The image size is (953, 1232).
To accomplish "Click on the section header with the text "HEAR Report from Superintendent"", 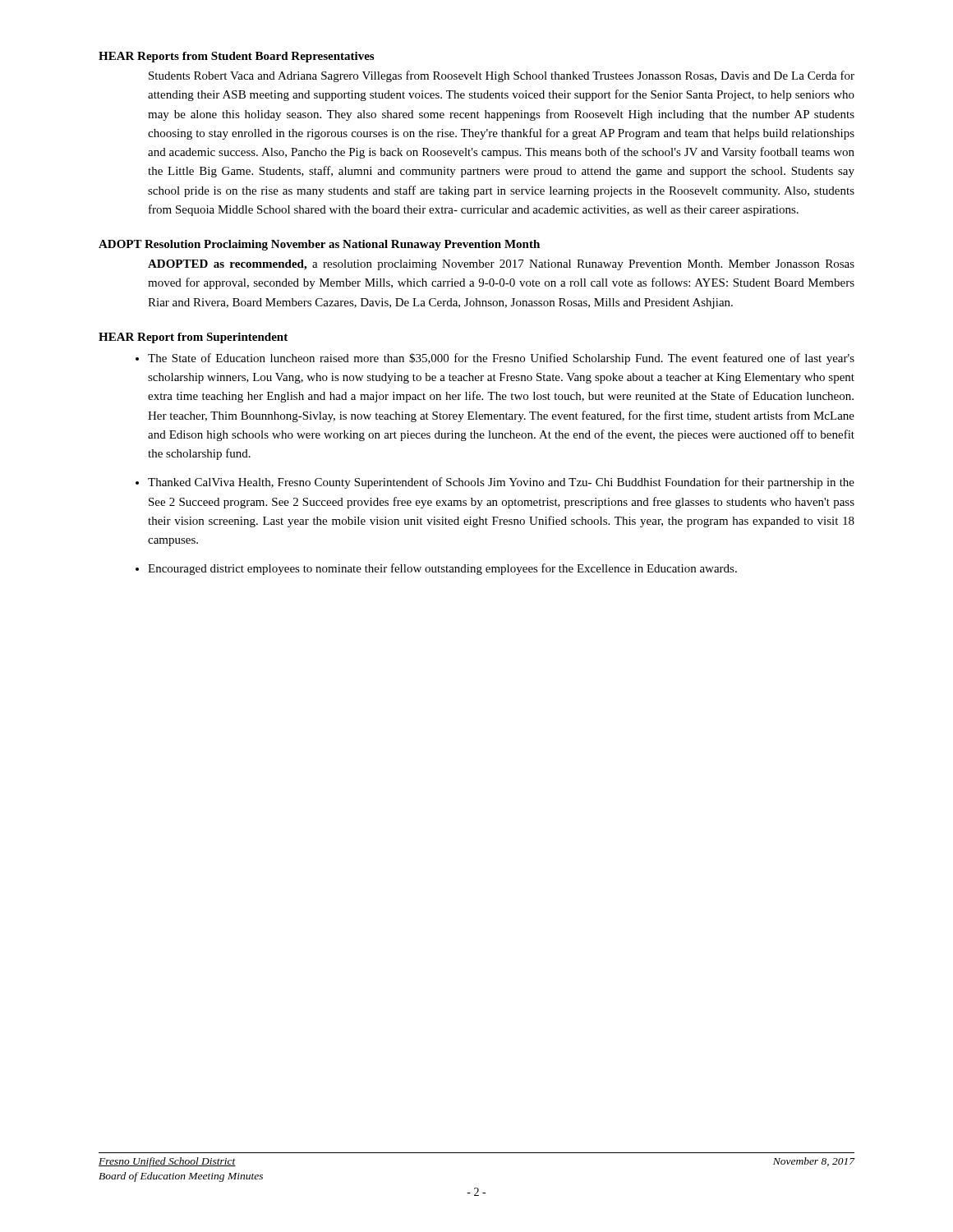I will coord(193,337).
